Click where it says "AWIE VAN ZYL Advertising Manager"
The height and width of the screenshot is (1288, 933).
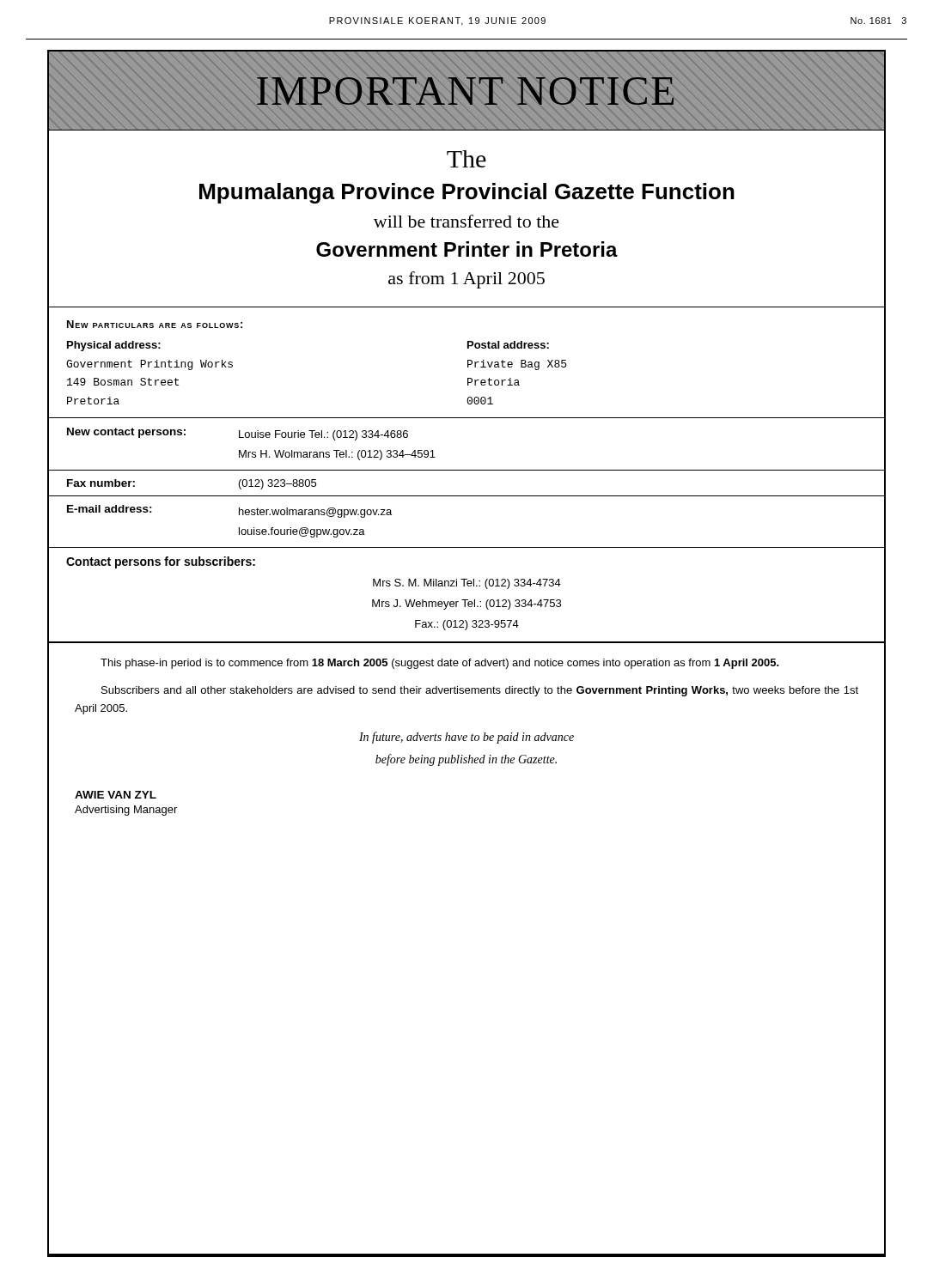click(x=116, y=795)
